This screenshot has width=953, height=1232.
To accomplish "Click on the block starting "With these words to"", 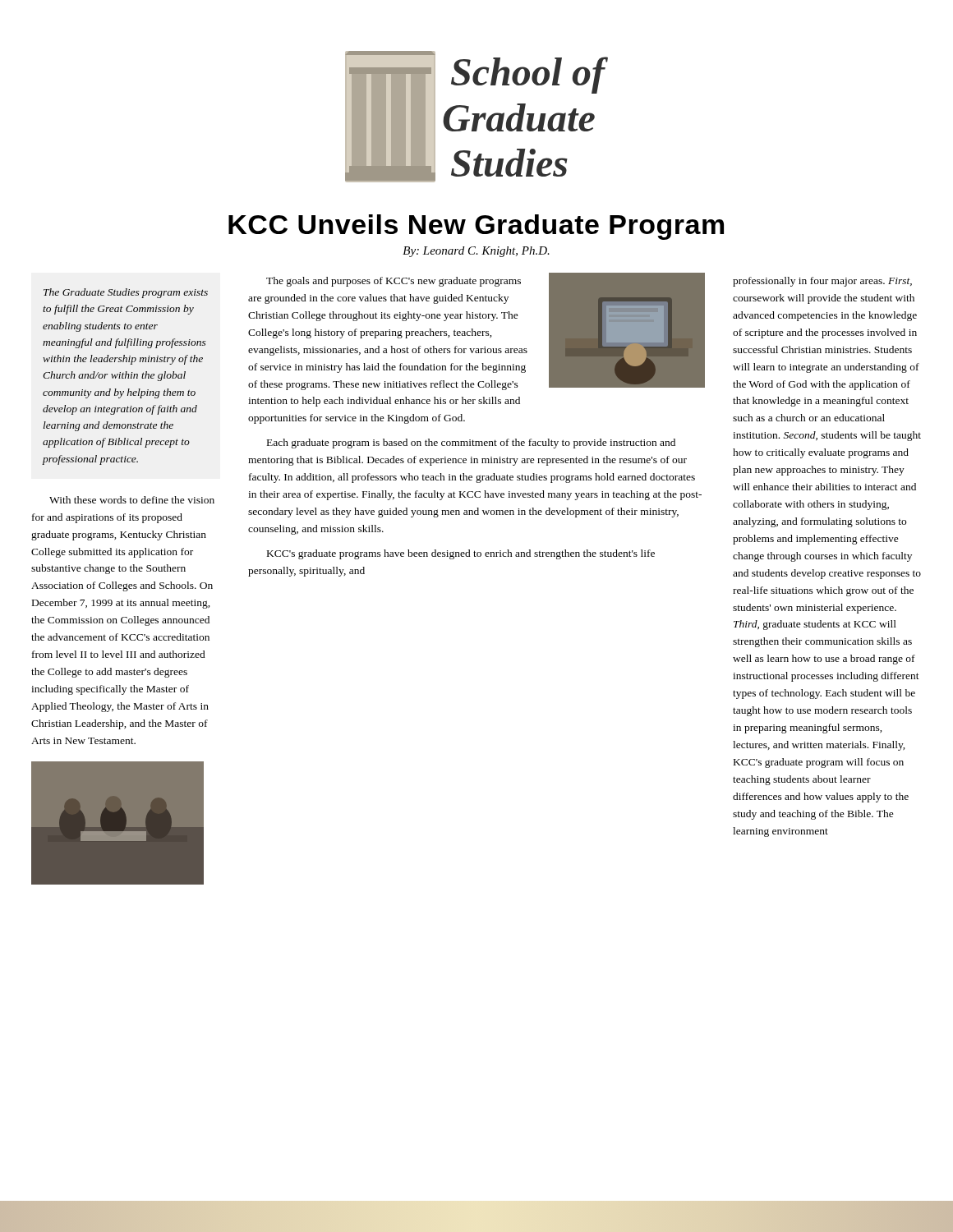I will 126,621.
